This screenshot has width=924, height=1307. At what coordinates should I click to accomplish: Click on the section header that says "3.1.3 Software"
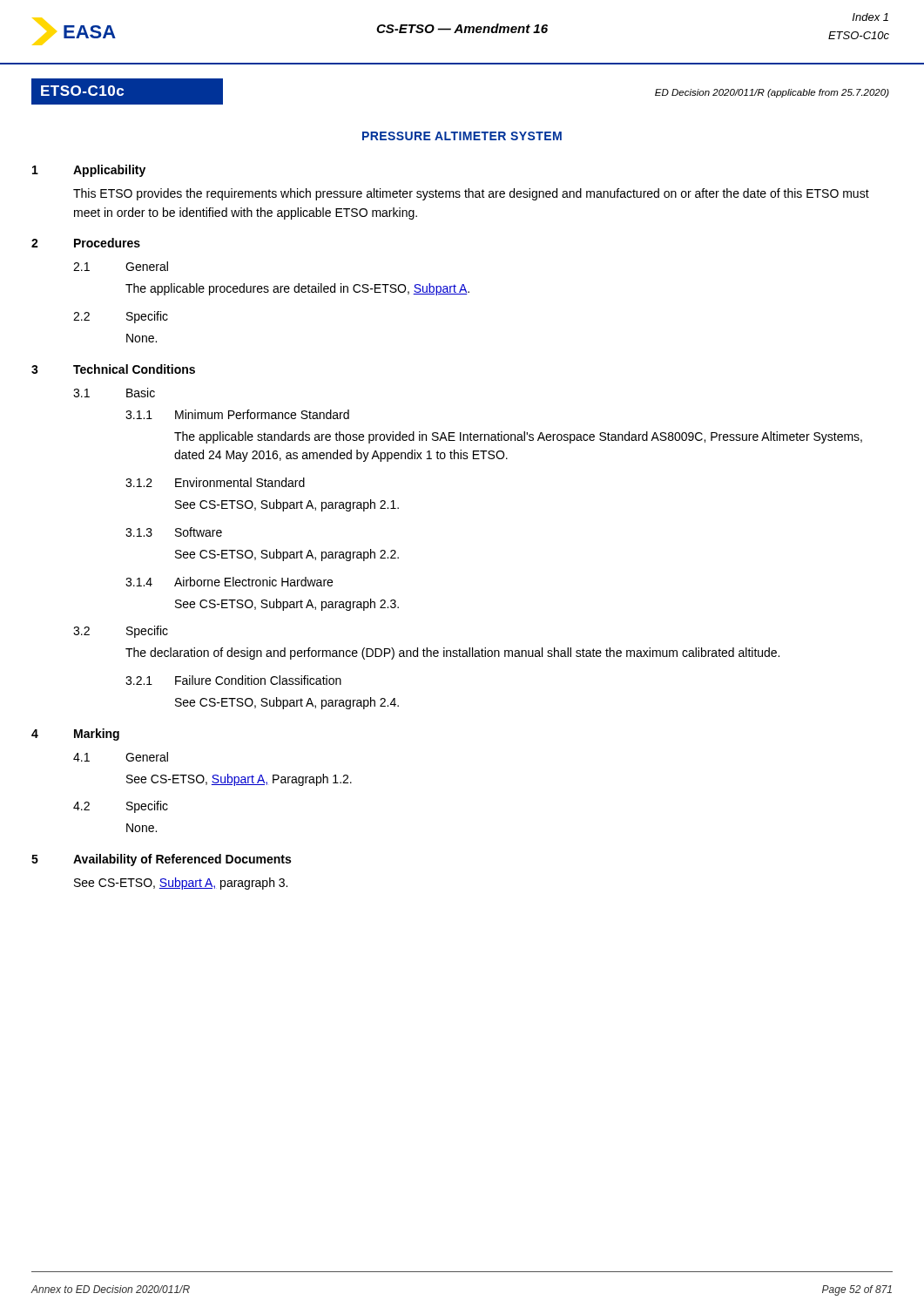[x=127, y=533]
